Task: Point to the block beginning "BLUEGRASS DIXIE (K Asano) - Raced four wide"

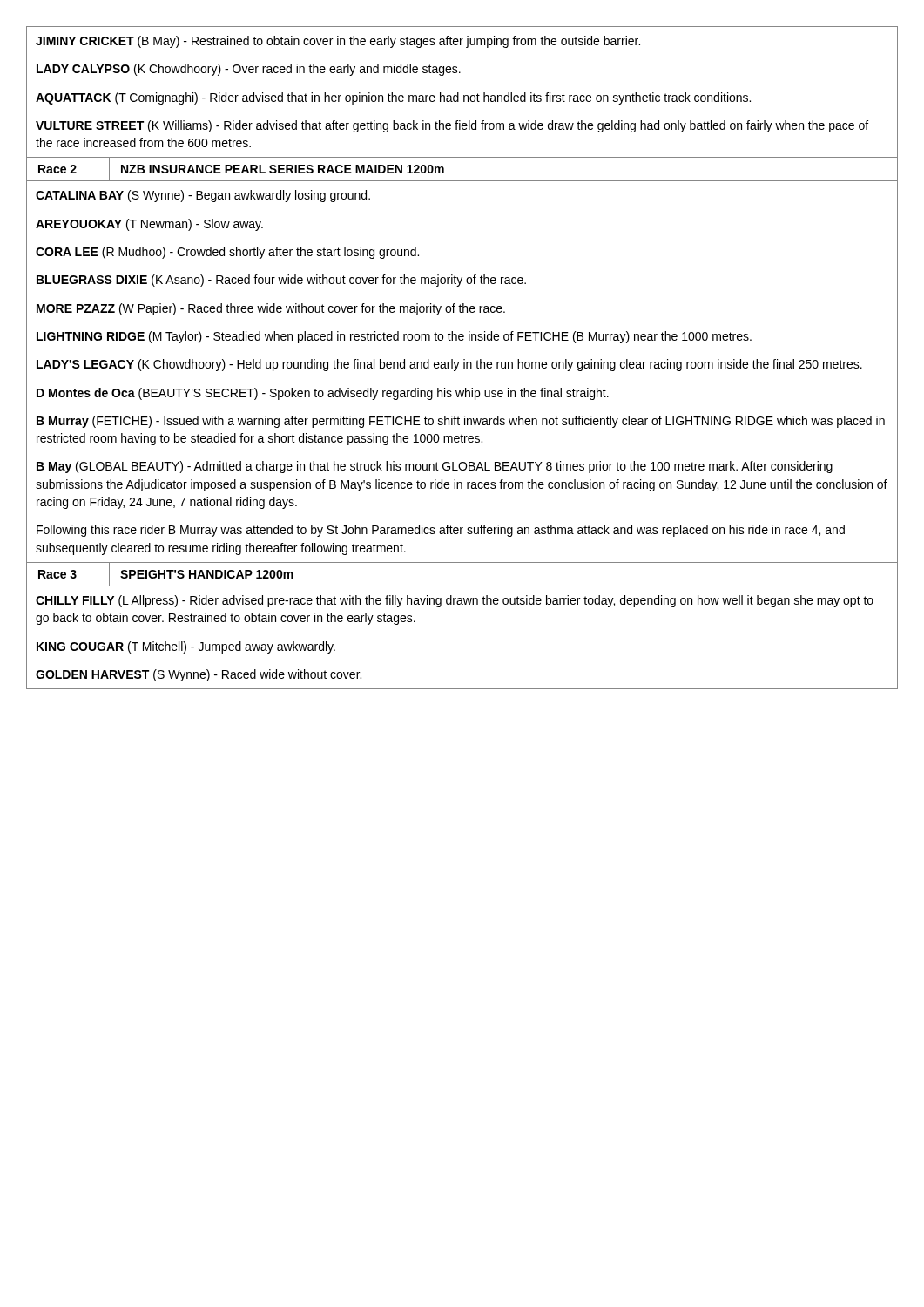Action: (x=281, y=280)
